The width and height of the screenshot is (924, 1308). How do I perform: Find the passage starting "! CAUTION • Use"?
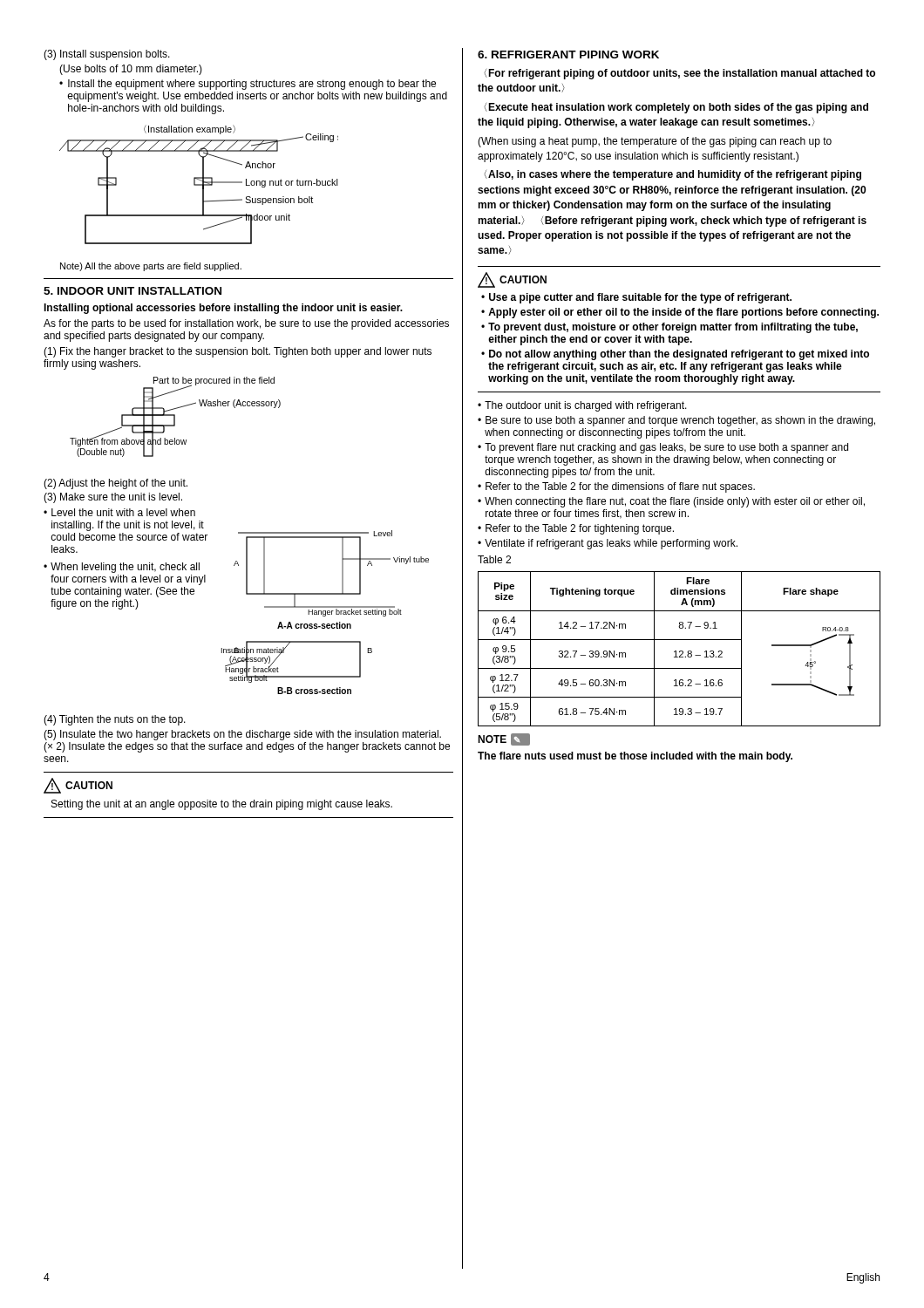pos(679,328)
